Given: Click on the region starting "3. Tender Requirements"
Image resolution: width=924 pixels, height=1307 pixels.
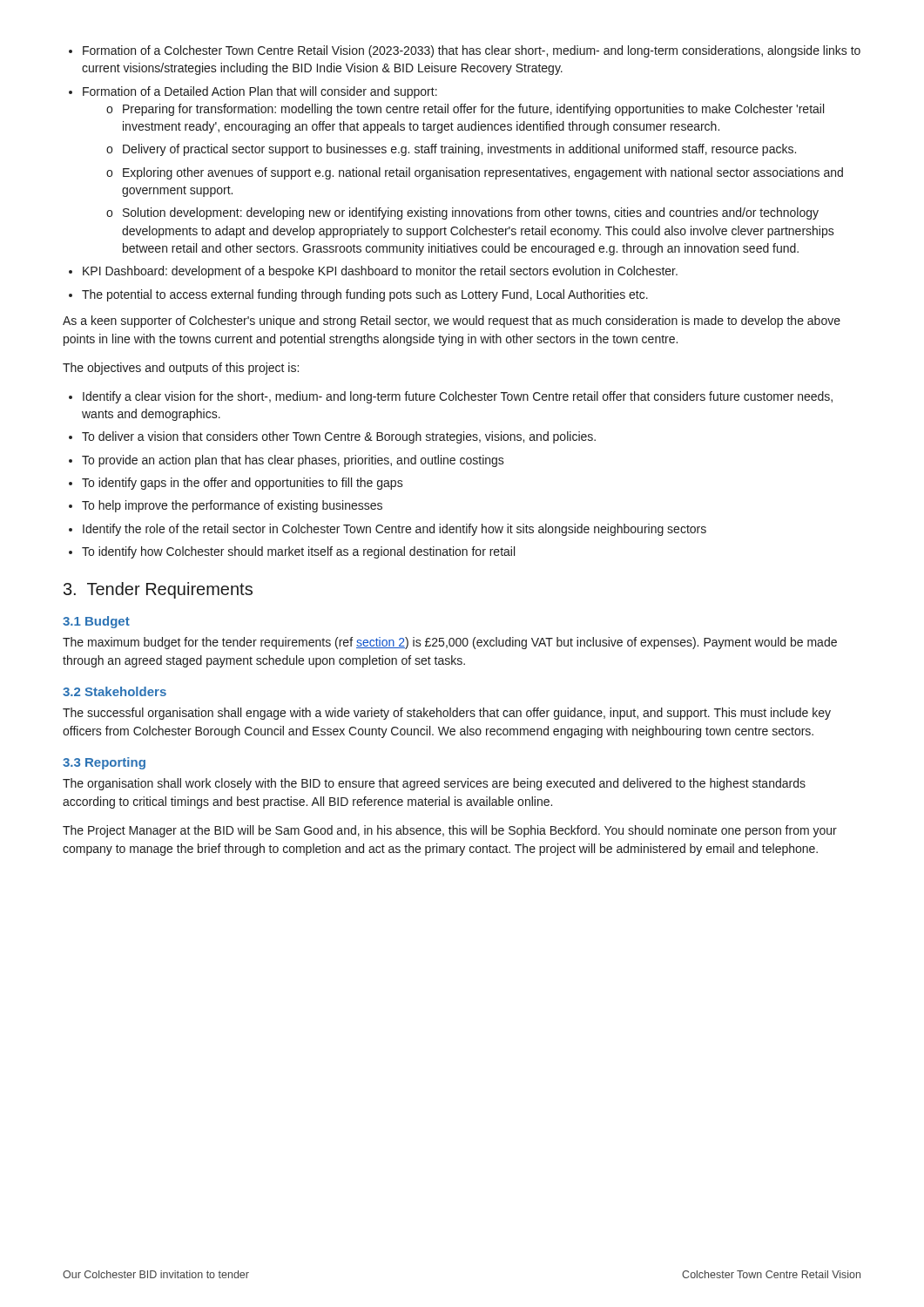Looking at the screenshot, I should pos(158,590).
